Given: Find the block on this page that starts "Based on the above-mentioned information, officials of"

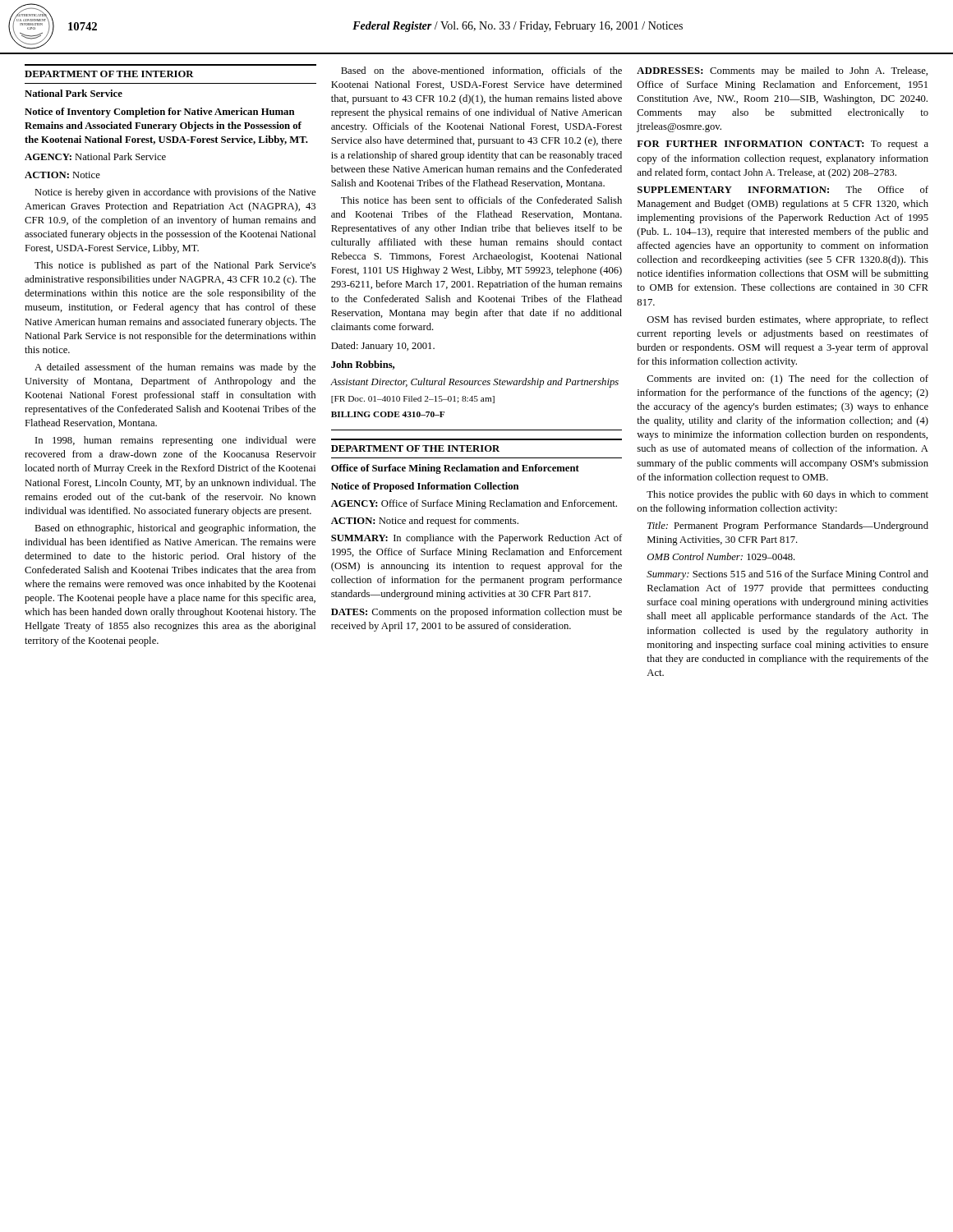Looking at the screenshot, I should [x=476, y=209].
